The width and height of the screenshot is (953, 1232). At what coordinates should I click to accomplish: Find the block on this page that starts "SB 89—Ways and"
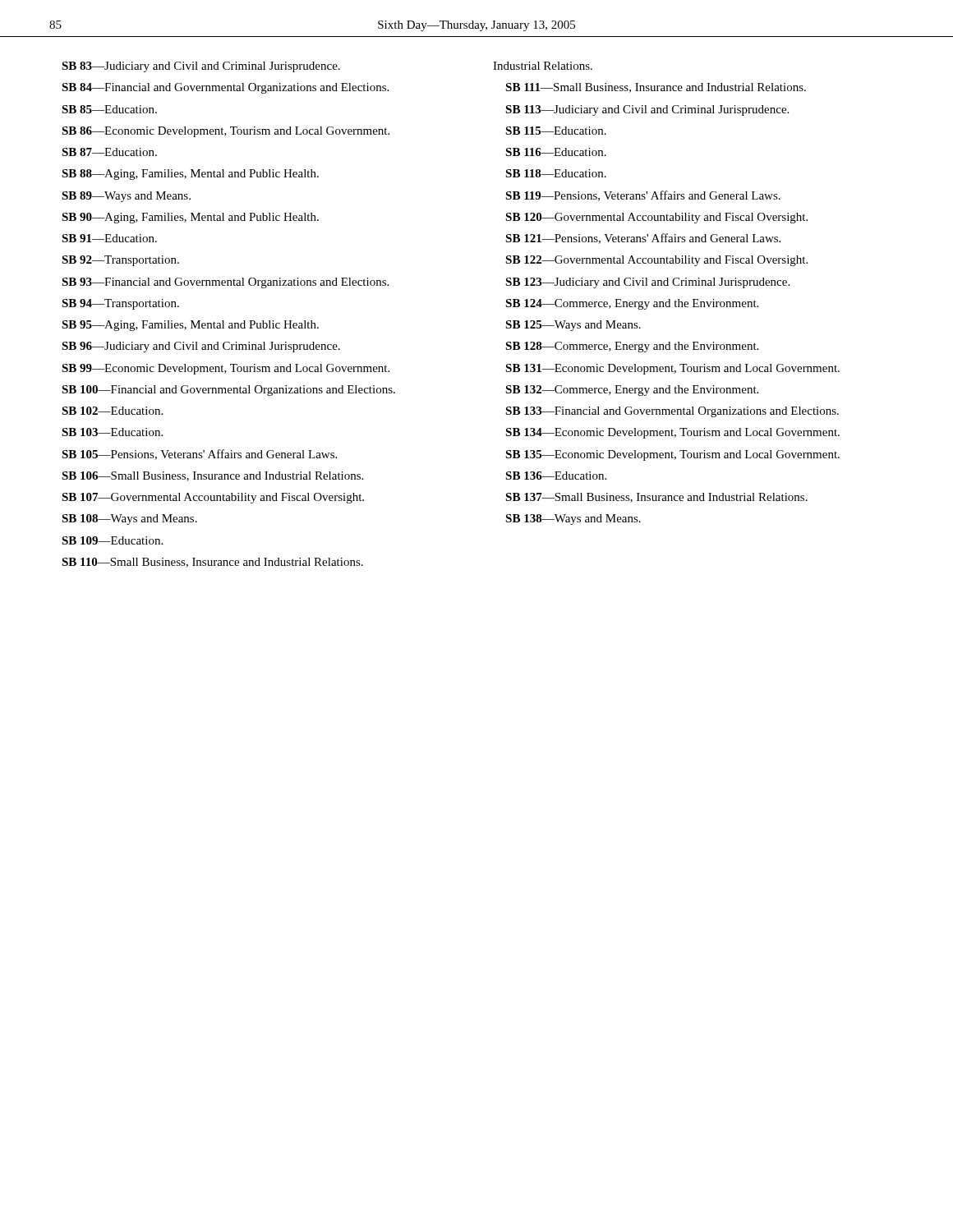point(120,195)
